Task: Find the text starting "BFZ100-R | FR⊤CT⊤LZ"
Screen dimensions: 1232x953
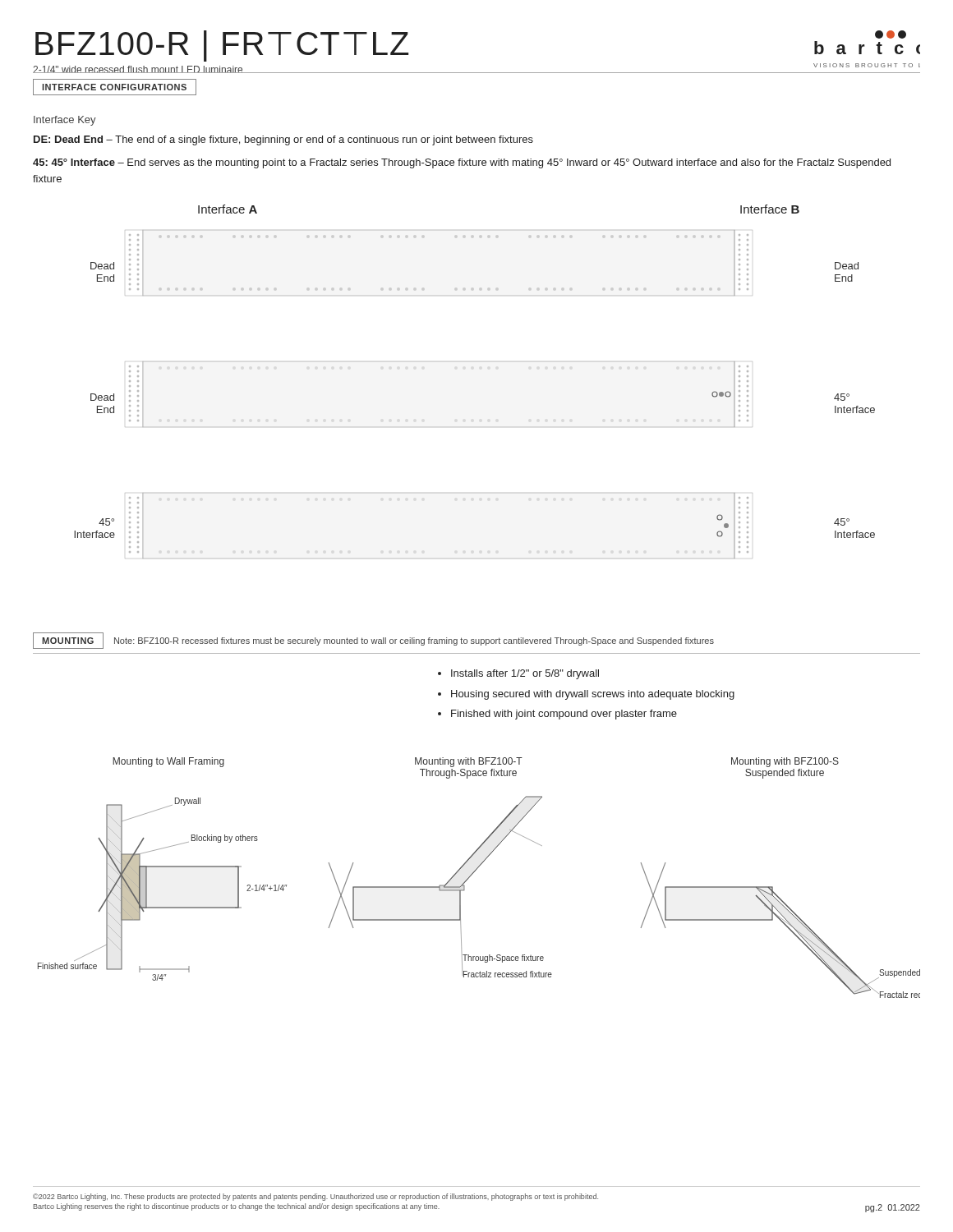Action: (x=222, y=44)
